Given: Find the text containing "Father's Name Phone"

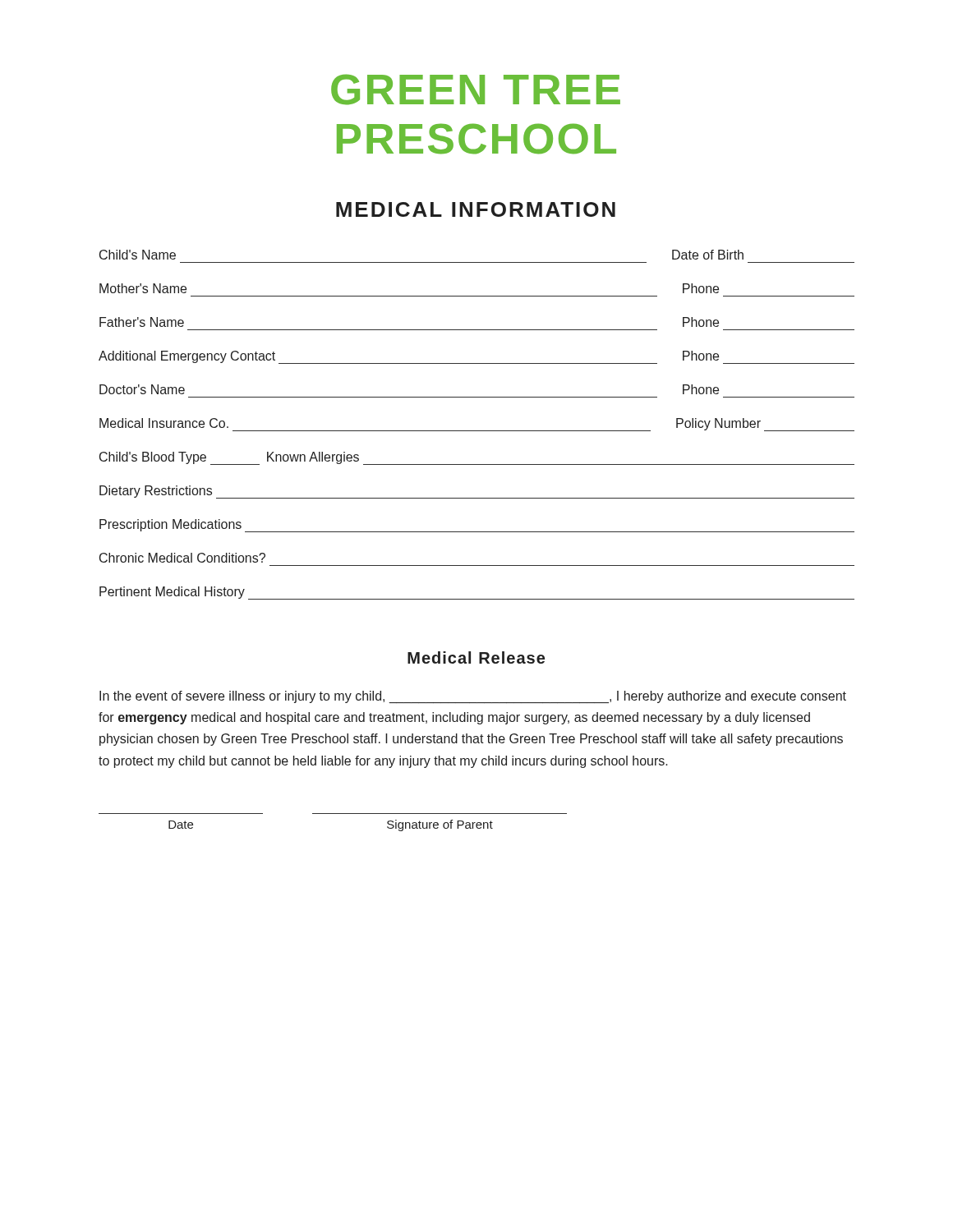Looking at the screenshot, I should (x=476, y=322).
